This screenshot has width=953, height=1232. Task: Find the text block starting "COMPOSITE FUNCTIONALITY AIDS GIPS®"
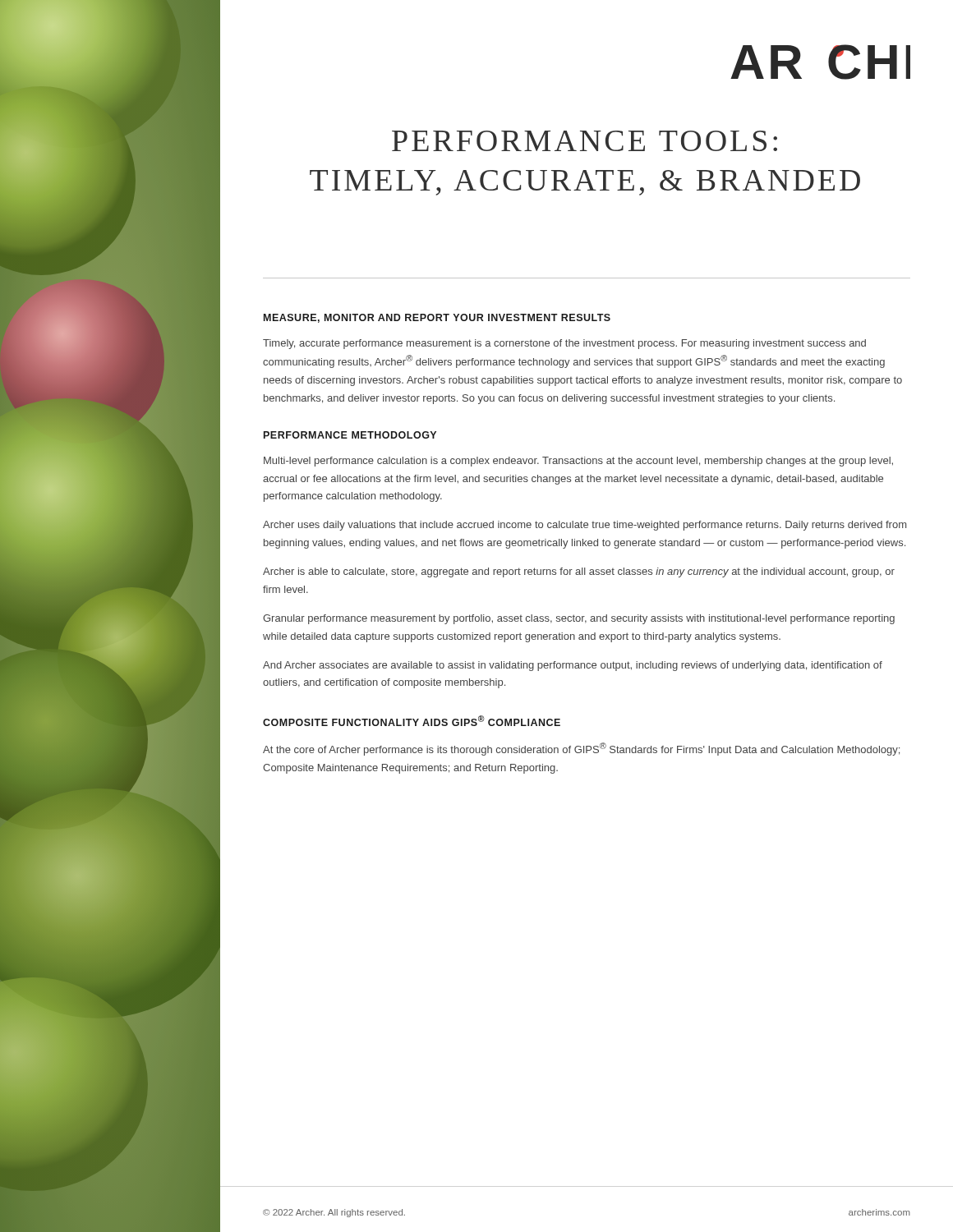(412, 721)
